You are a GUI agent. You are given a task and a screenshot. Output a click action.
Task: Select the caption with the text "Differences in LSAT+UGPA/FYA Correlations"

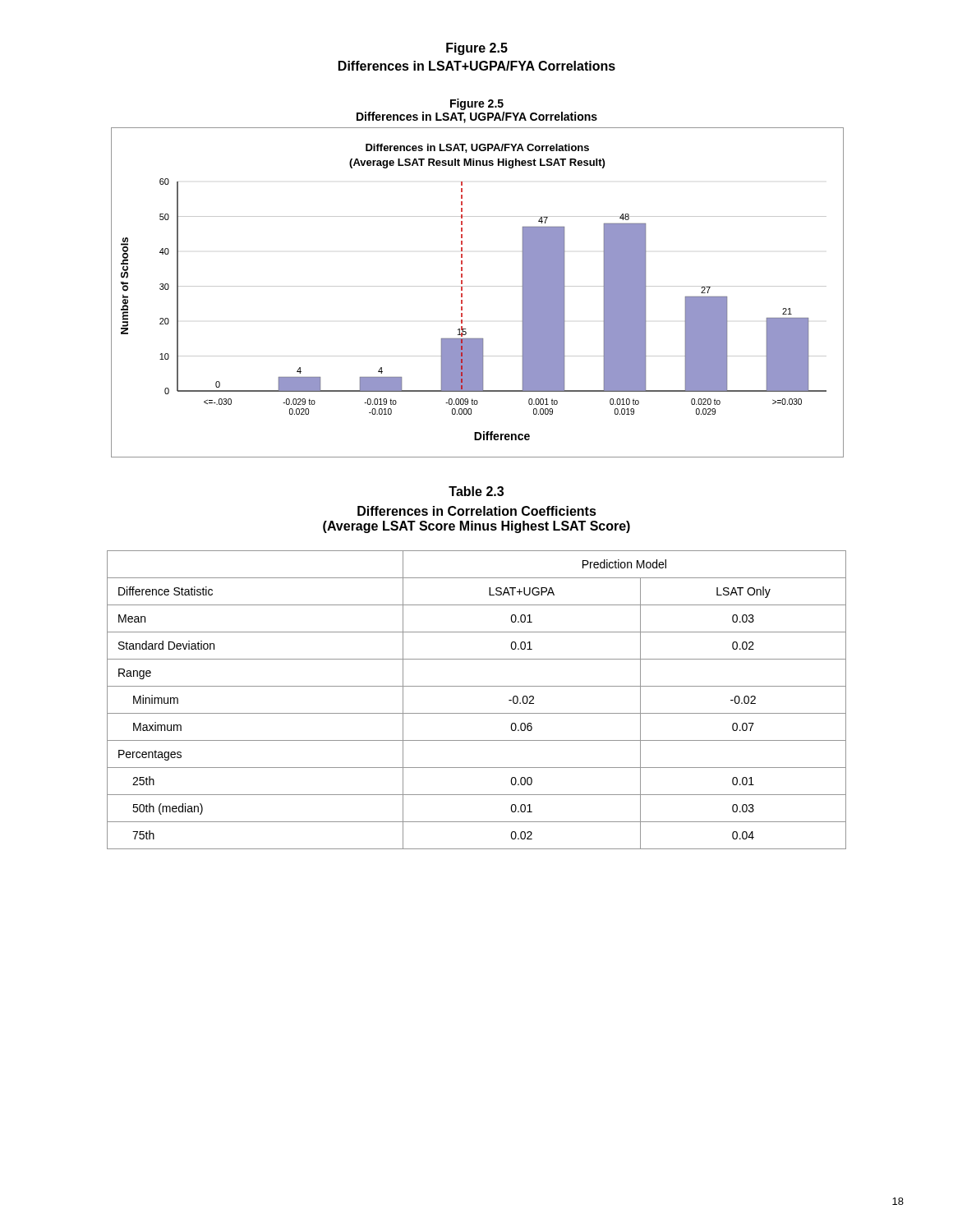tap(476, 66)
